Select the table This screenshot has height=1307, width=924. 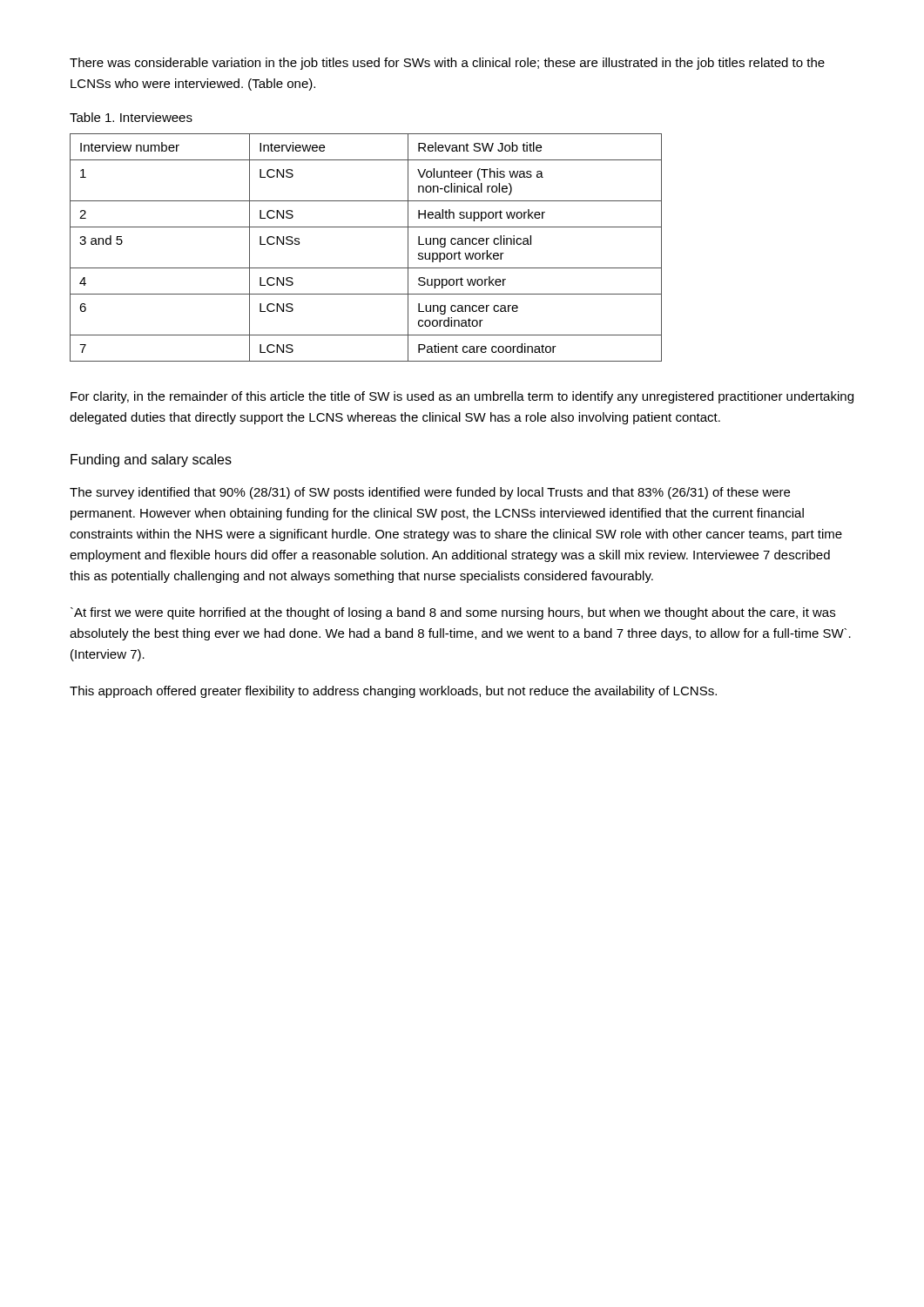[x=462, y=247]
